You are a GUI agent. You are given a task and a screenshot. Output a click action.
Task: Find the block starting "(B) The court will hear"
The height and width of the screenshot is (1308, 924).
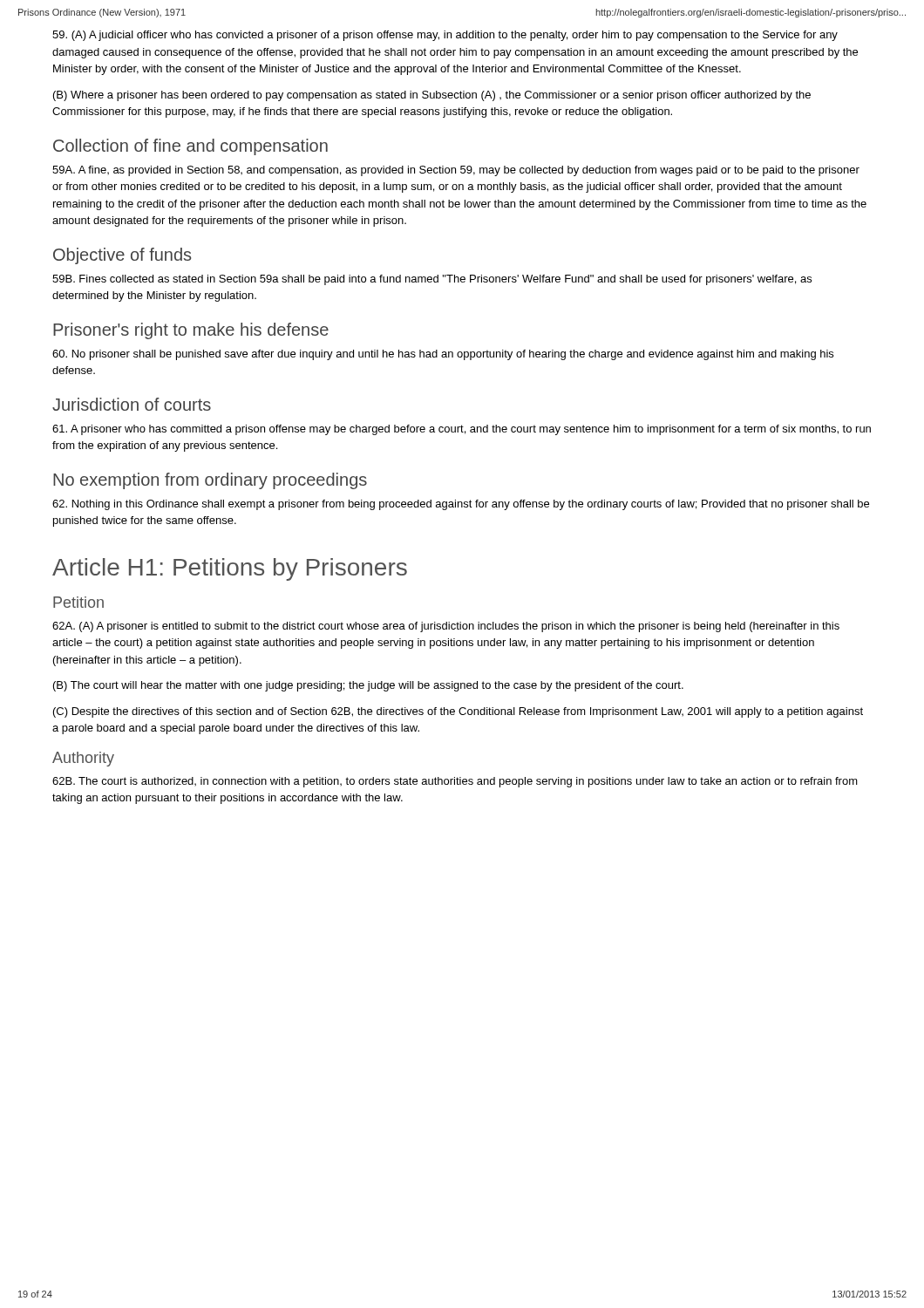point(462,685)
